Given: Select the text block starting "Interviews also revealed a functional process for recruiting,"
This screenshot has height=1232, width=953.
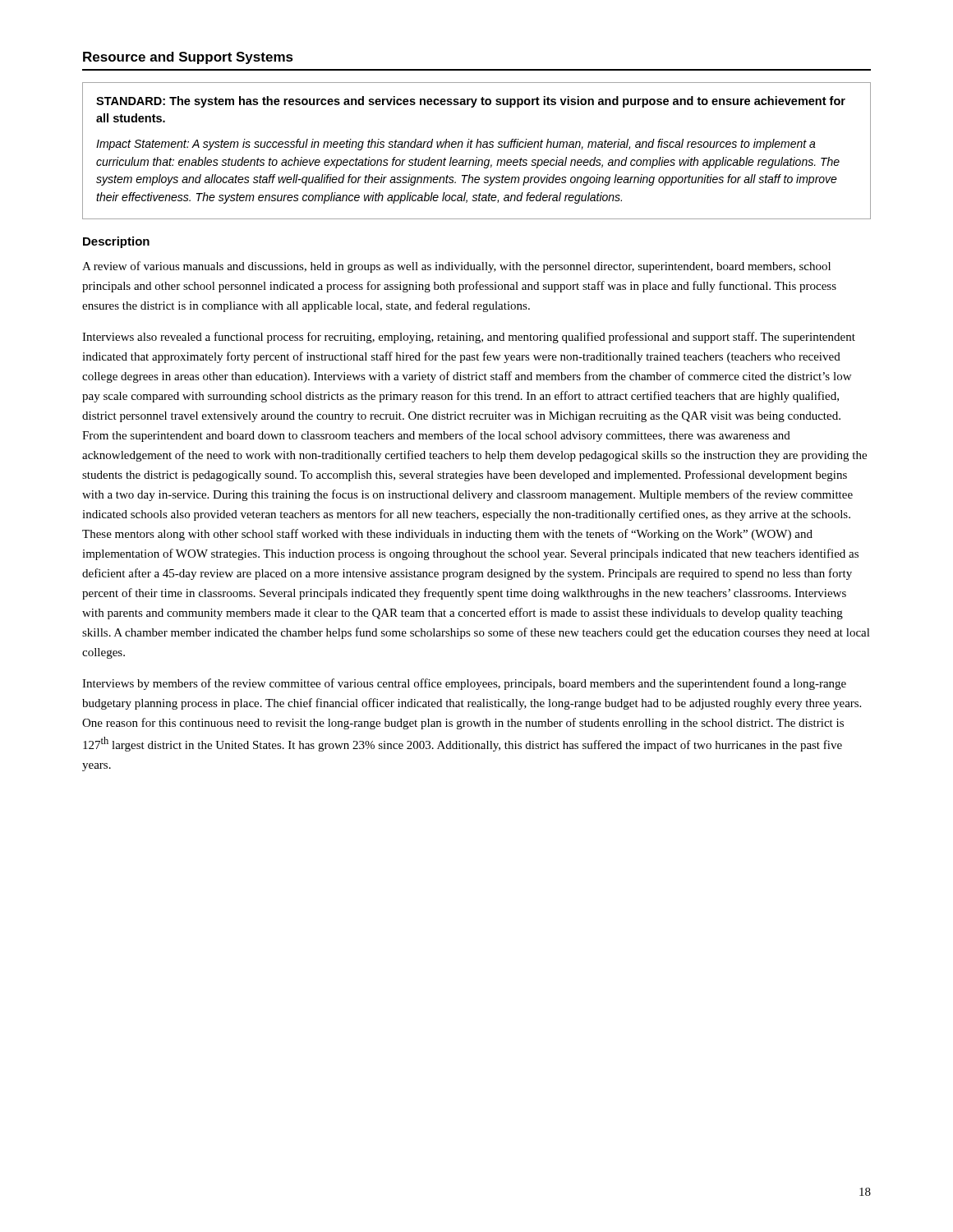Looking at the screenshot, I should [x=476, y=494].
